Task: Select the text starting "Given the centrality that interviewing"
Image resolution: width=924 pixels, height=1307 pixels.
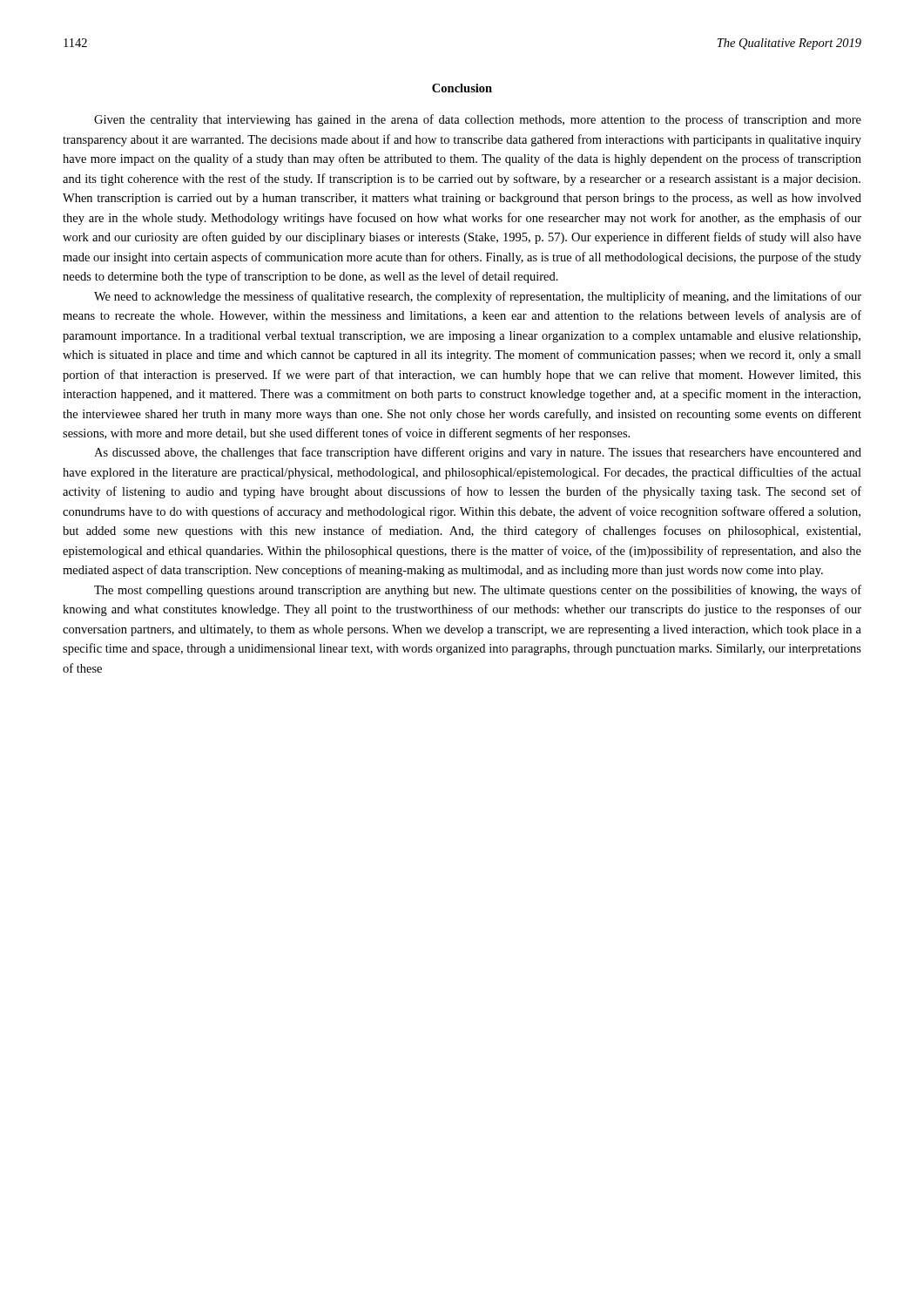Action: tap(462, 198)
